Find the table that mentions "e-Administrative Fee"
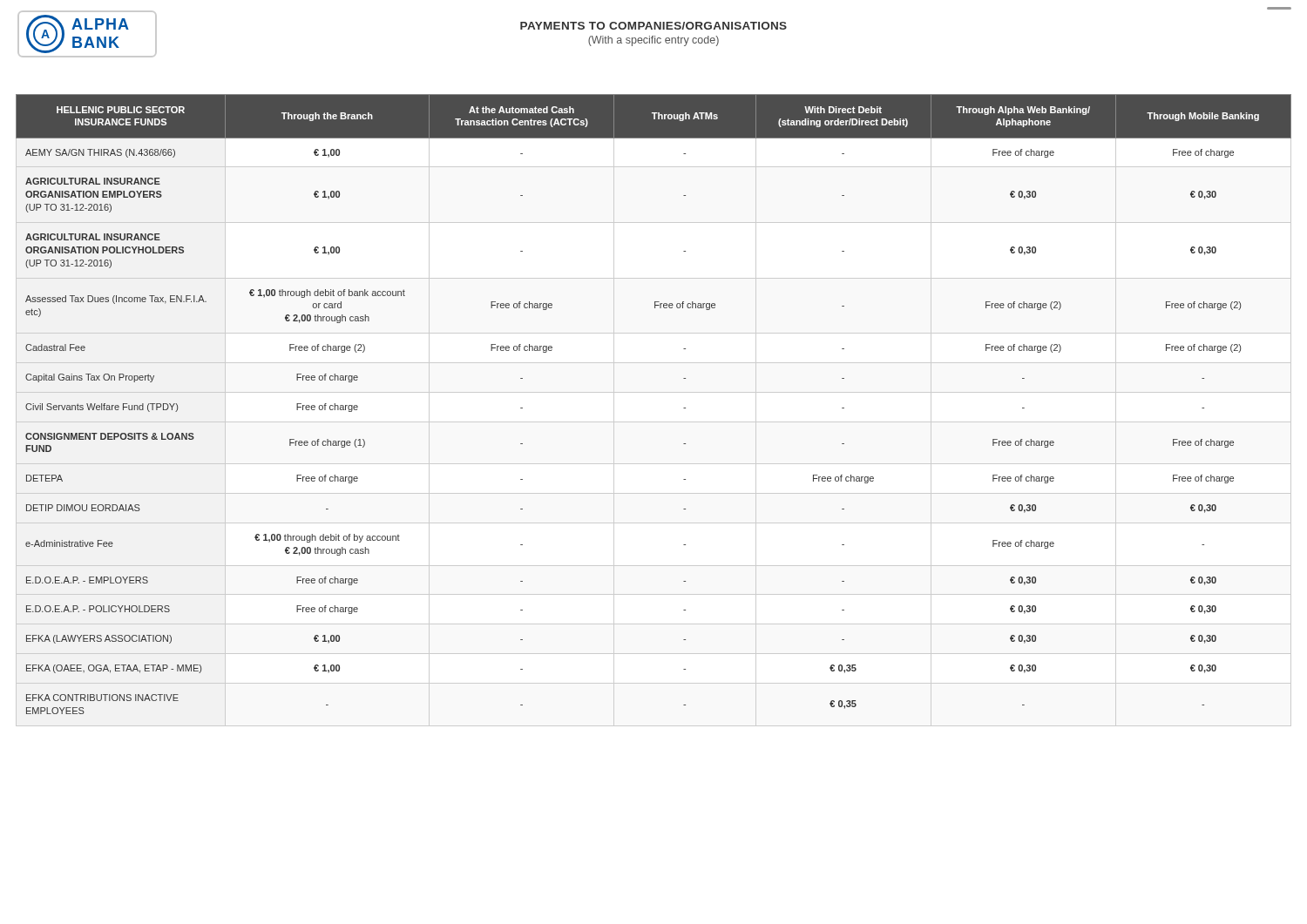Viewport: 1307px width, 924px height. click(654, 505)
